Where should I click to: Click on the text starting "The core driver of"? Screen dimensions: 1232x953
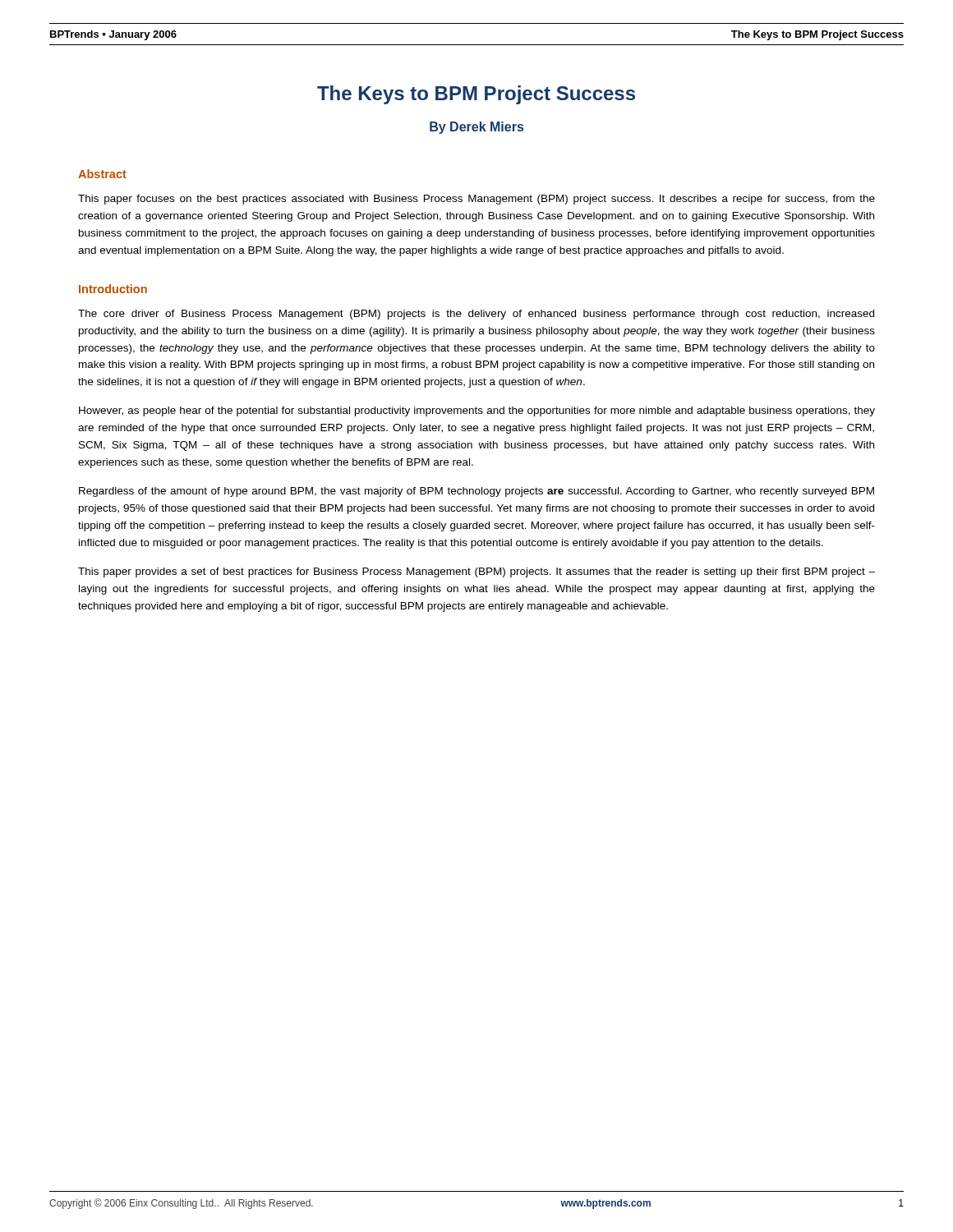pyautogui.click(x=476, y=347)
